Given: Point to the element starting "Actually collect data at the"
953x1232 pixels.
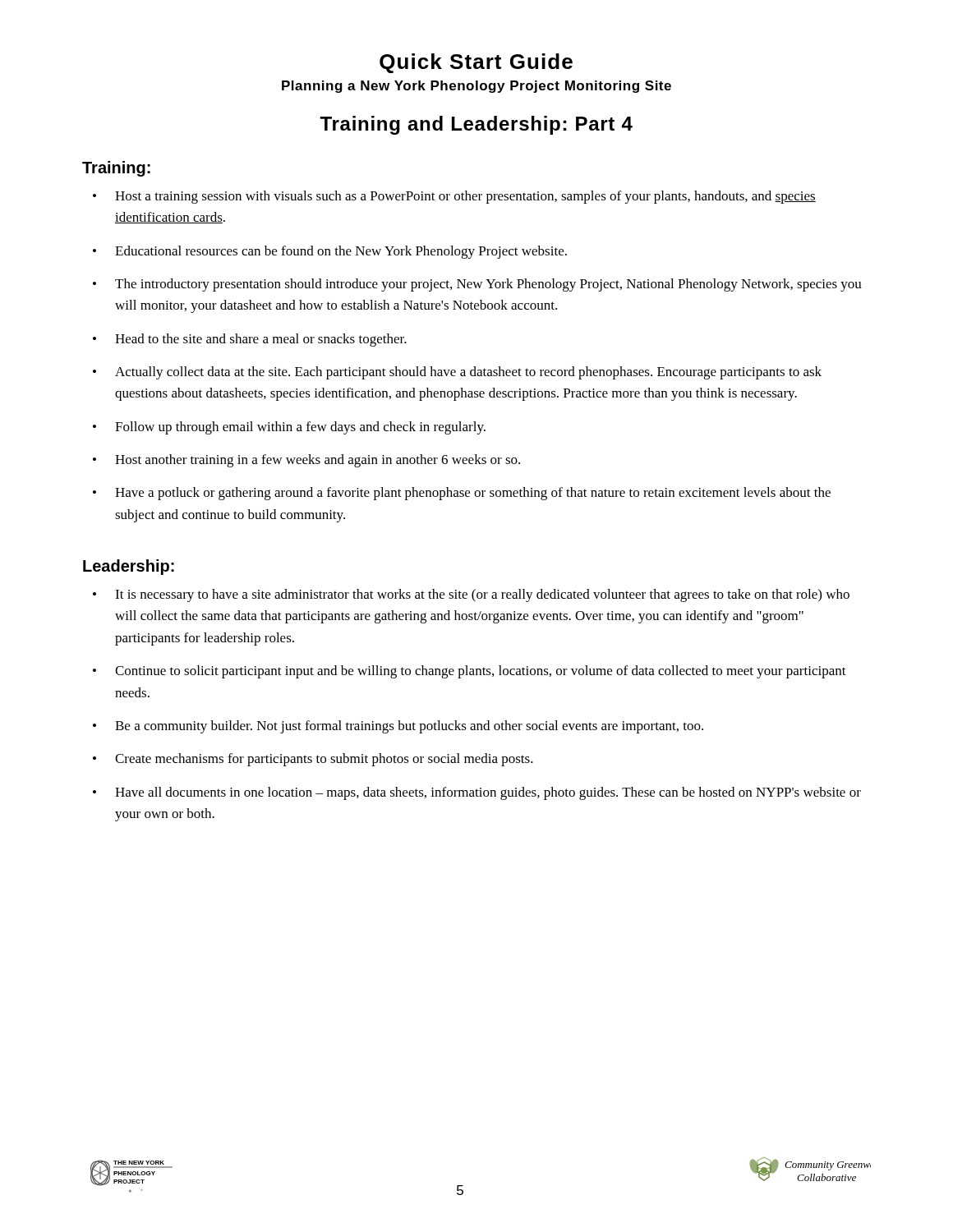Looking at the screenshot, I should (x=468, y=383).
